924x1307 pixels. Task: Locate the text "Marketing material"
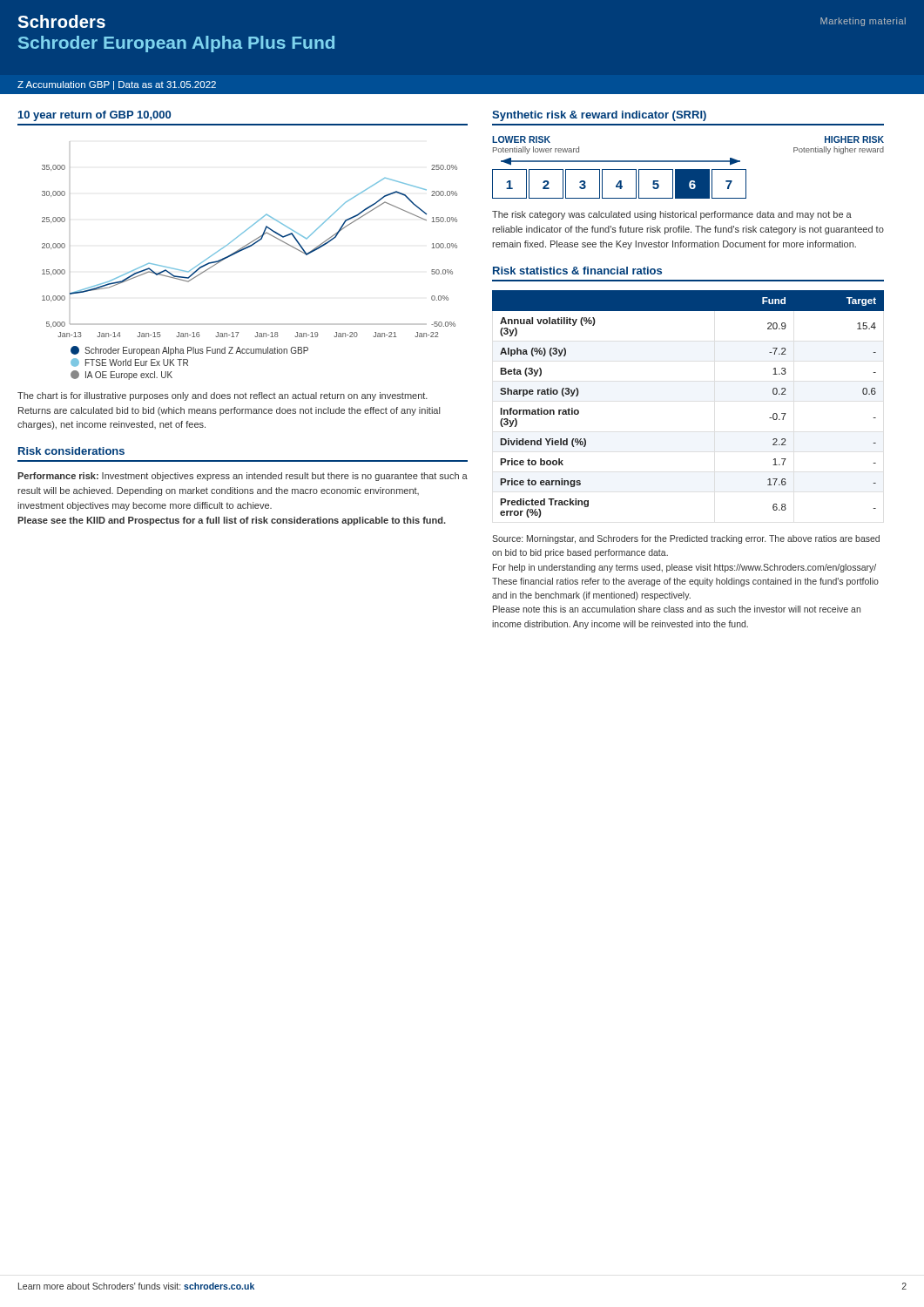(x=863, y=21)
